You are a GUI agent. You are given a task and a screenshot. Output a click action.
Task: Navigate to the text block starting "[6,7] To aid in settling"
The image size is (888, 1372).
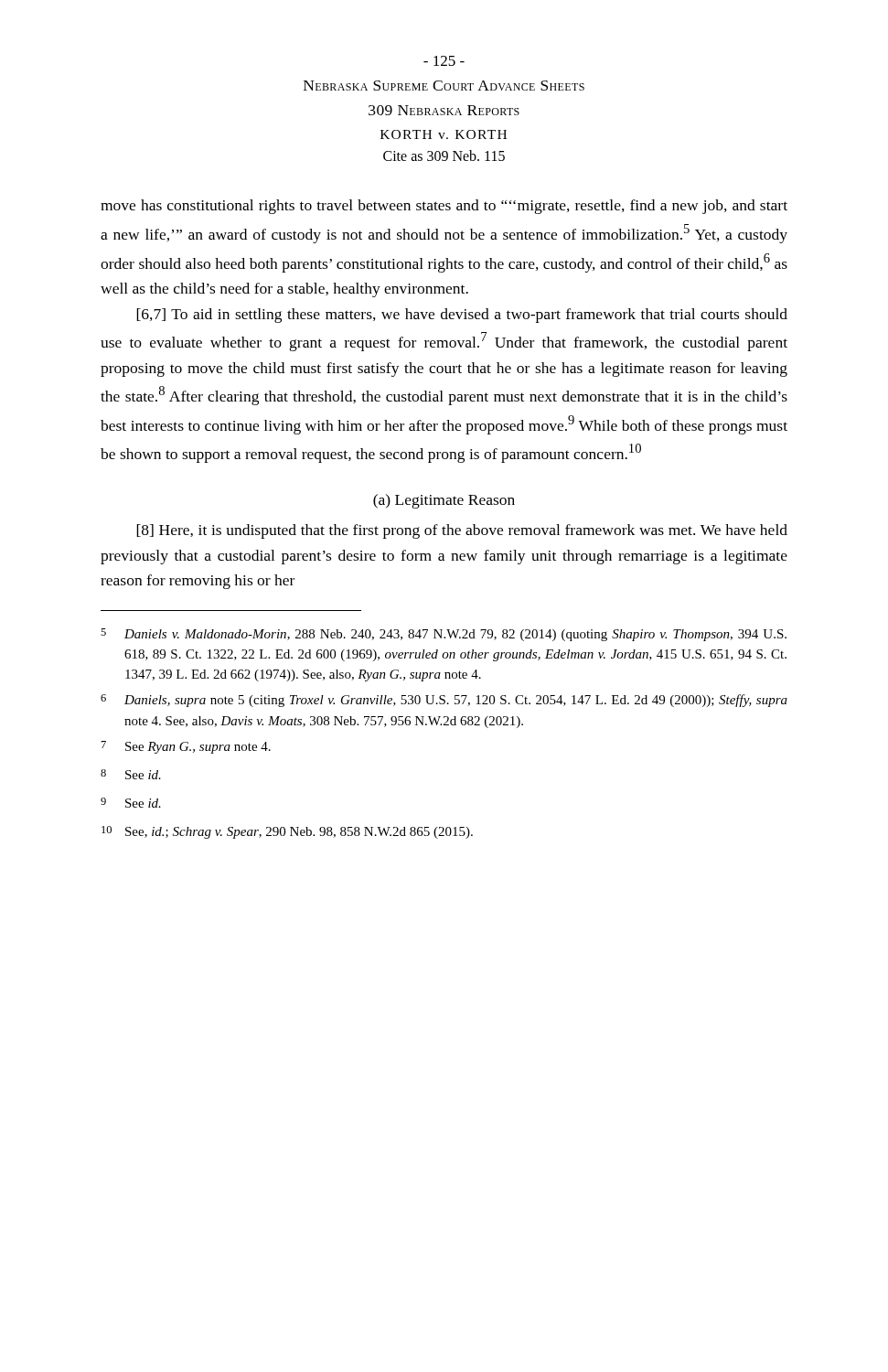(444, 384)
